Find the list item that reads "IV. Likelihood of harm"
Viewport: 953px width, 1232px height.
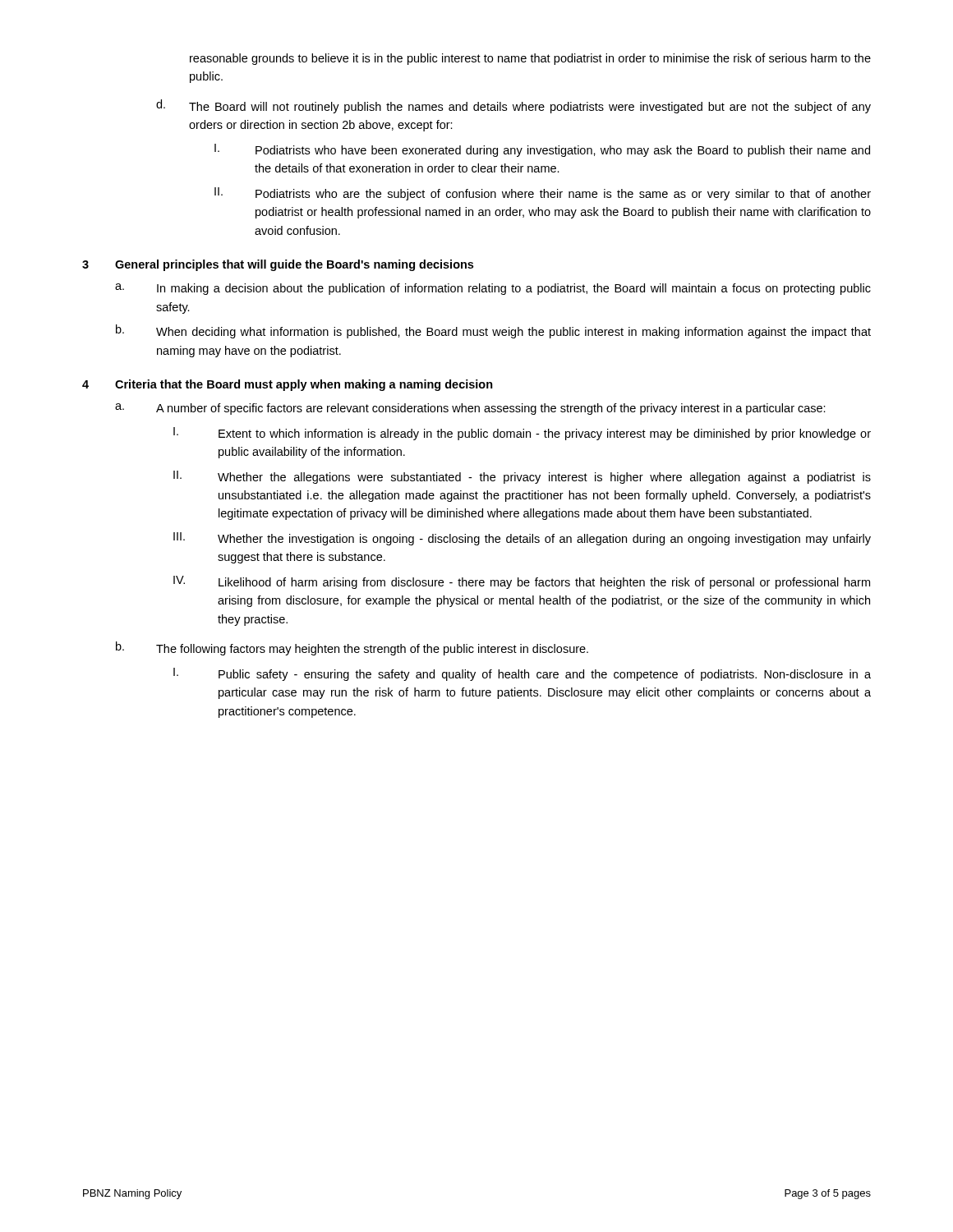coord(522,601)
